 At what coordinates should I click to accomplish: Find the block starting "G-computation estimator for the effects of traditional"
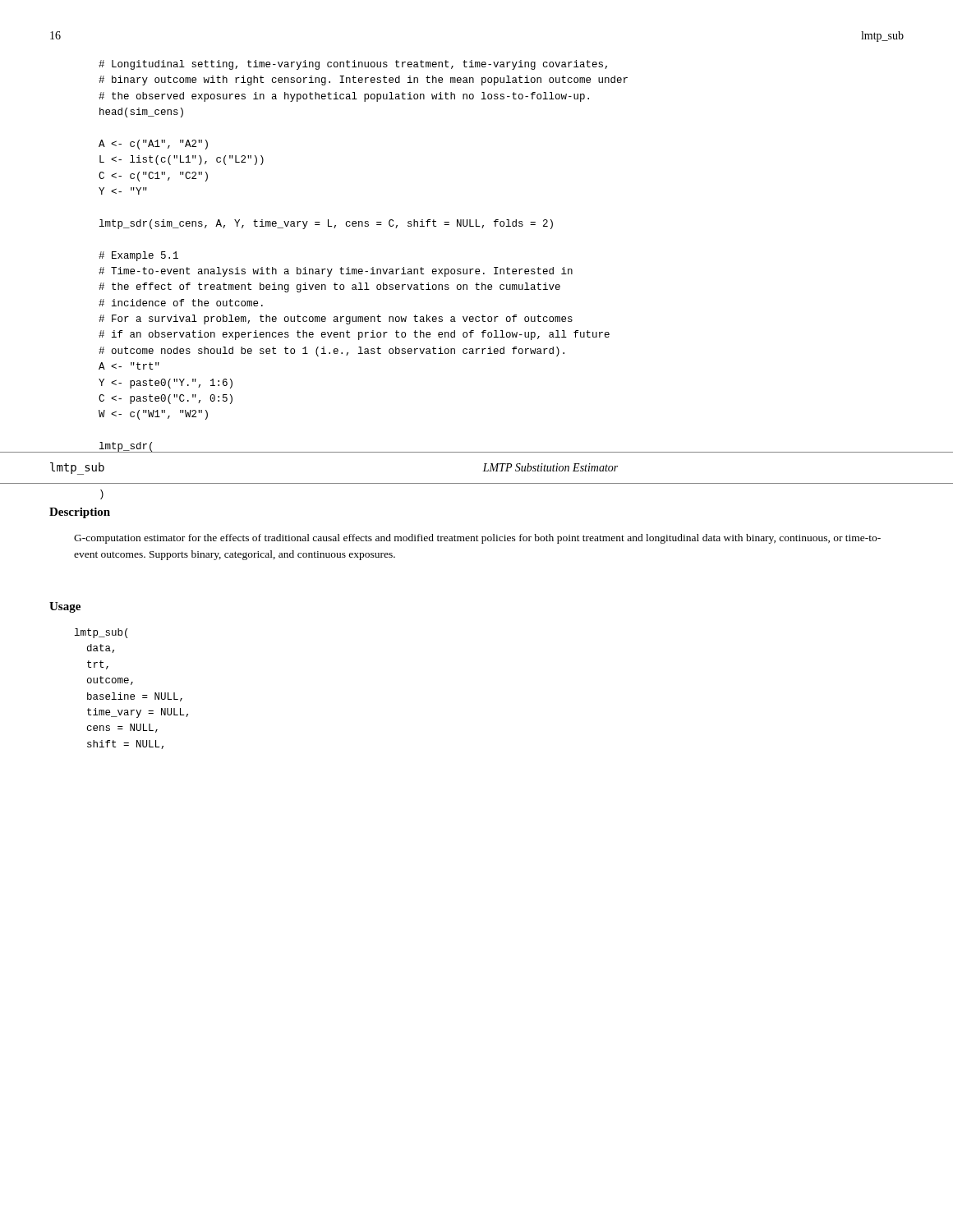477,546
